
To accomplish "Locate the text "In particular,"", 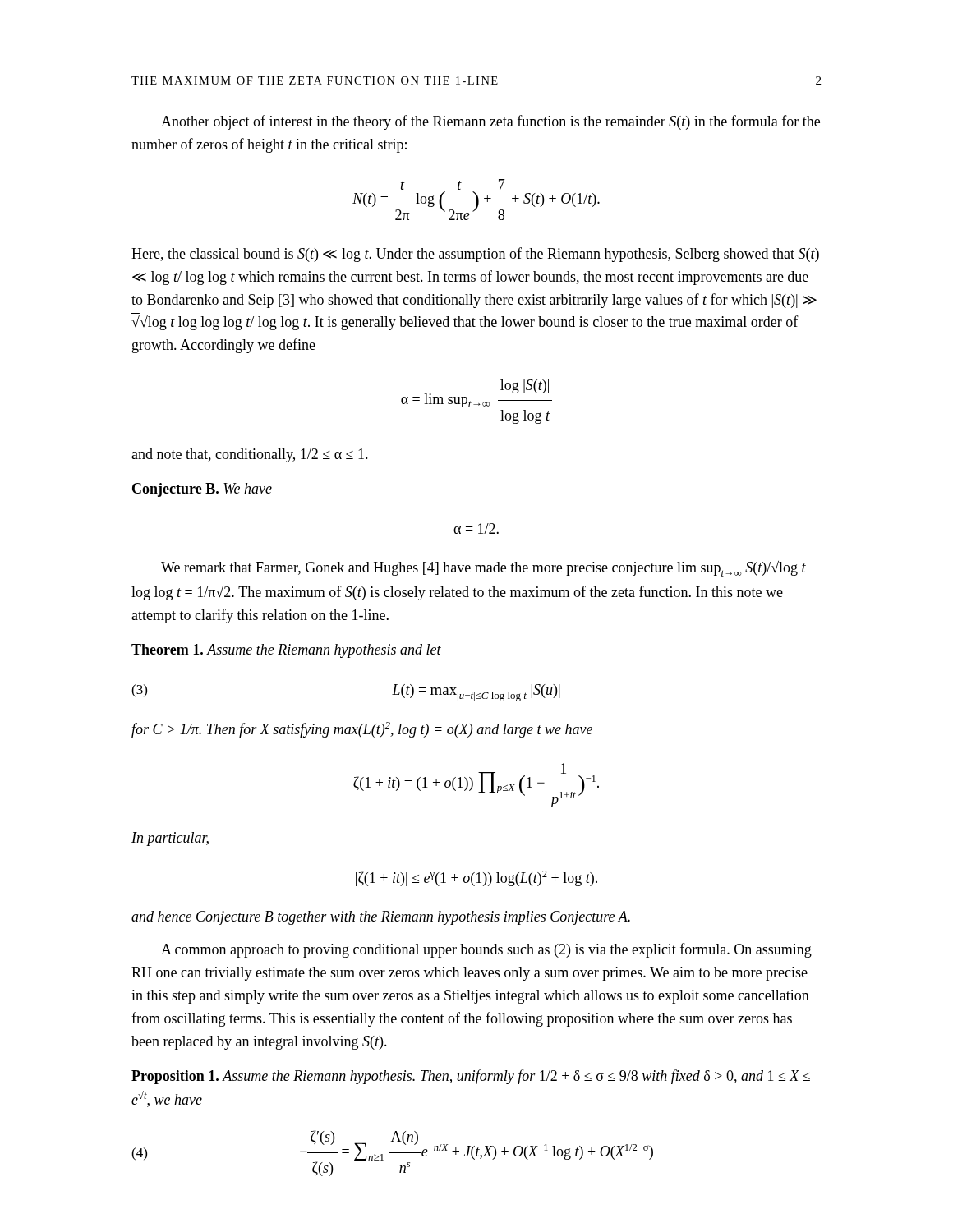I will (x=170, y=839).
